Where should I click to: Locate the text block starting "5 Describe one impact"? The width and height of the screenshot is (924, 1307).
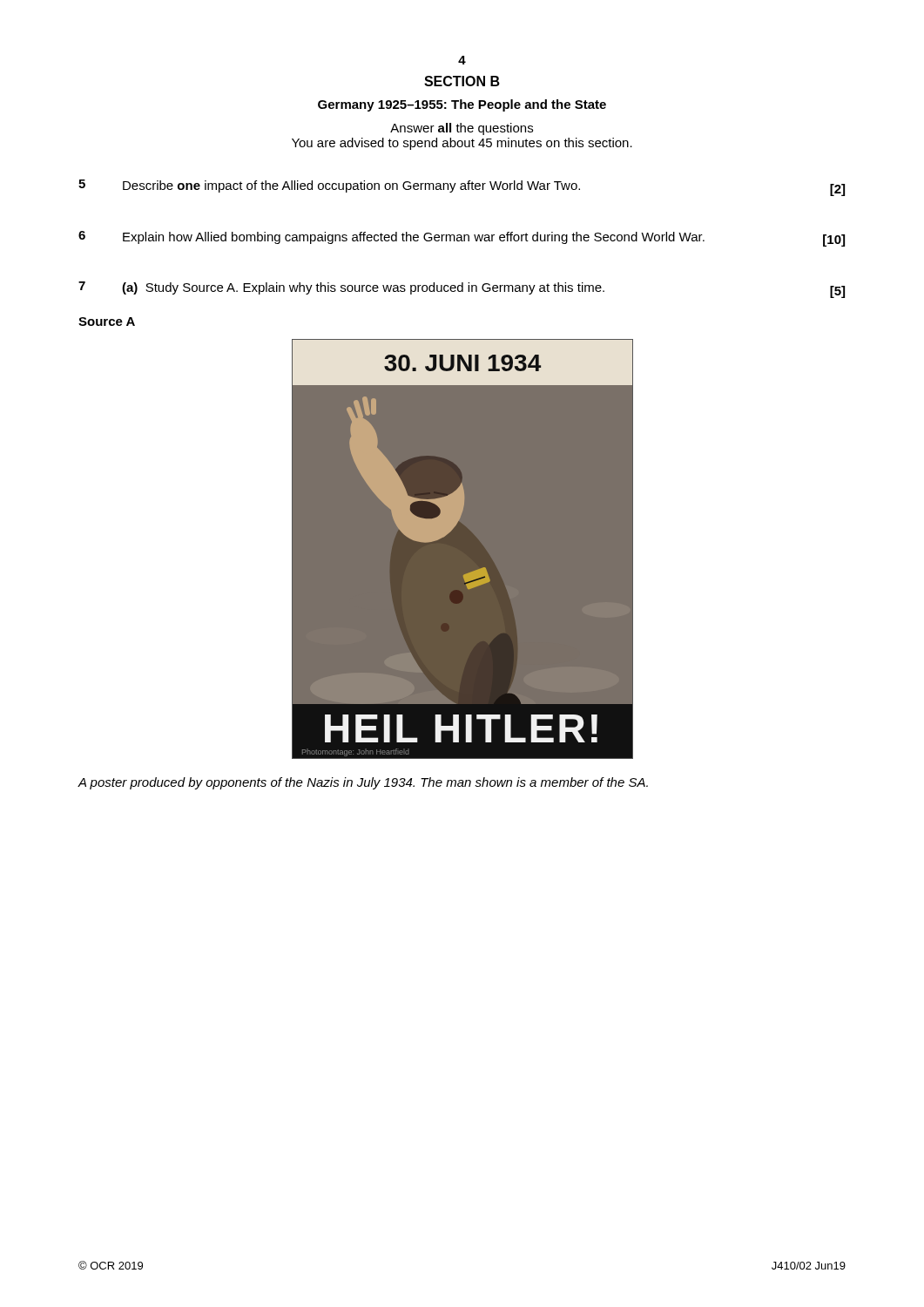pos(462,186)
